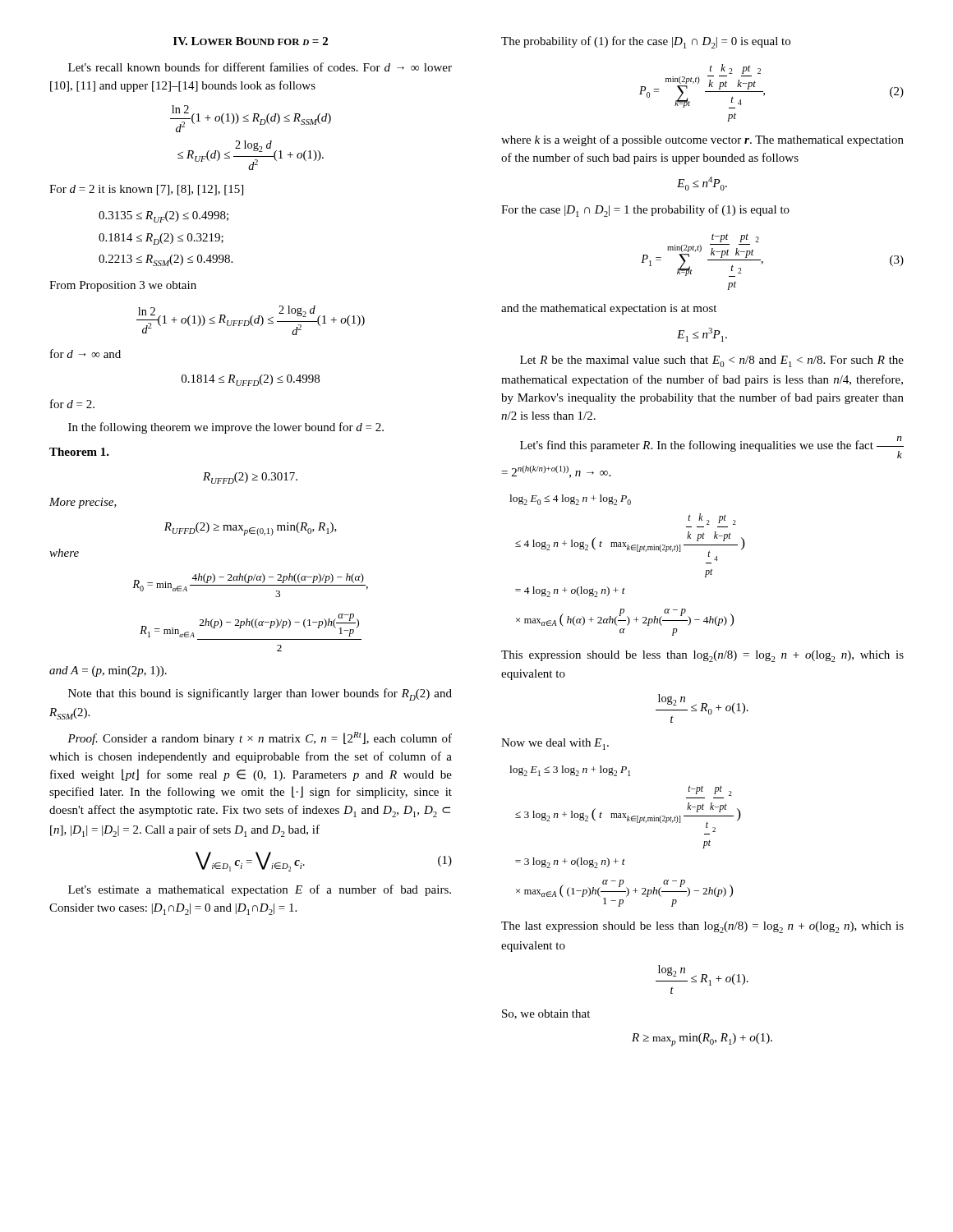Locate the formula that reads "1814 ≤ RUFFD(2) ≤ 0.4998"
This screenshot has width=953, height=1232.
[x=251, y=380]
